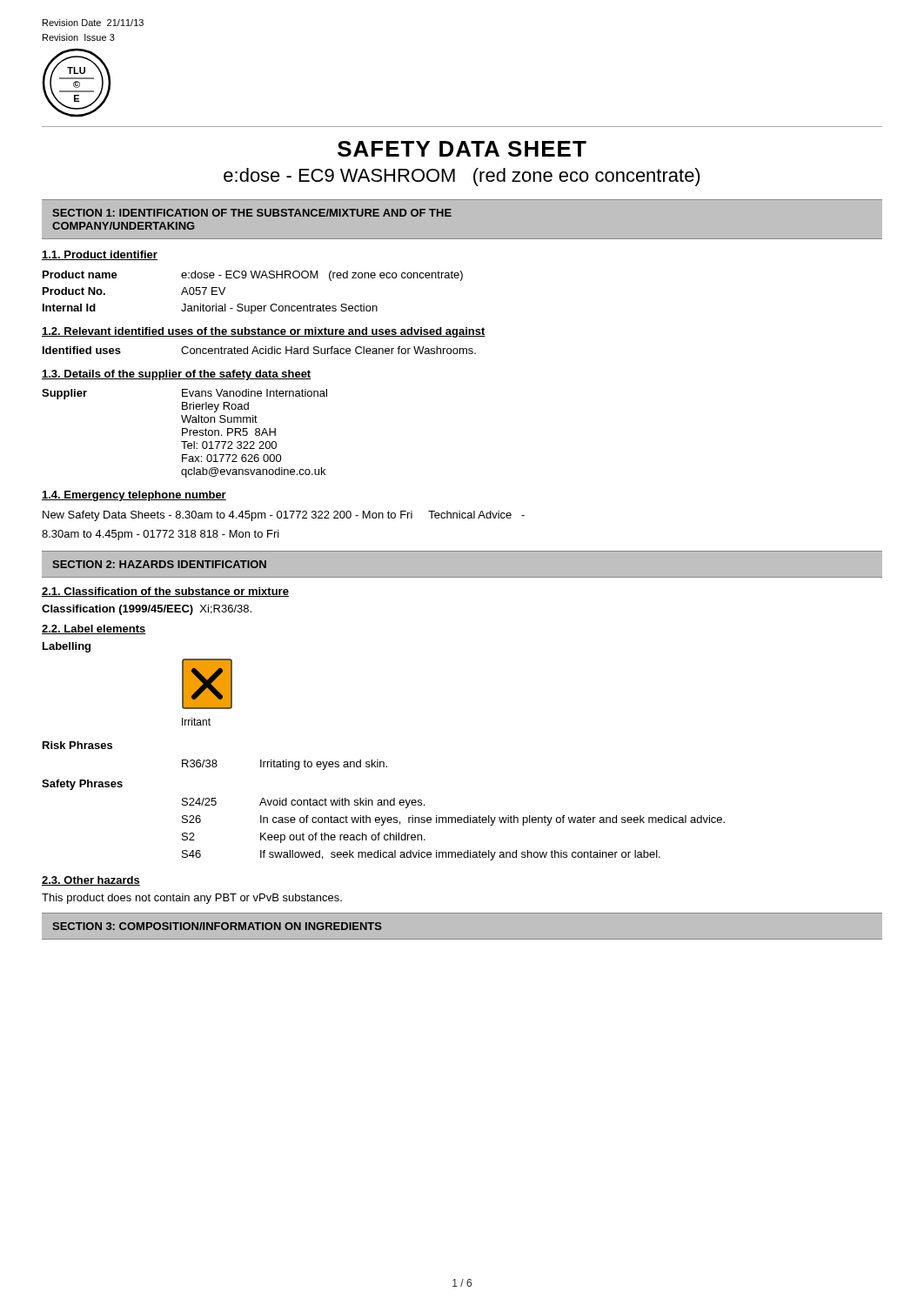924x1305 pixels.
Task: Click on the illustration
Action: pyautogui.click(x=207, y=685)
